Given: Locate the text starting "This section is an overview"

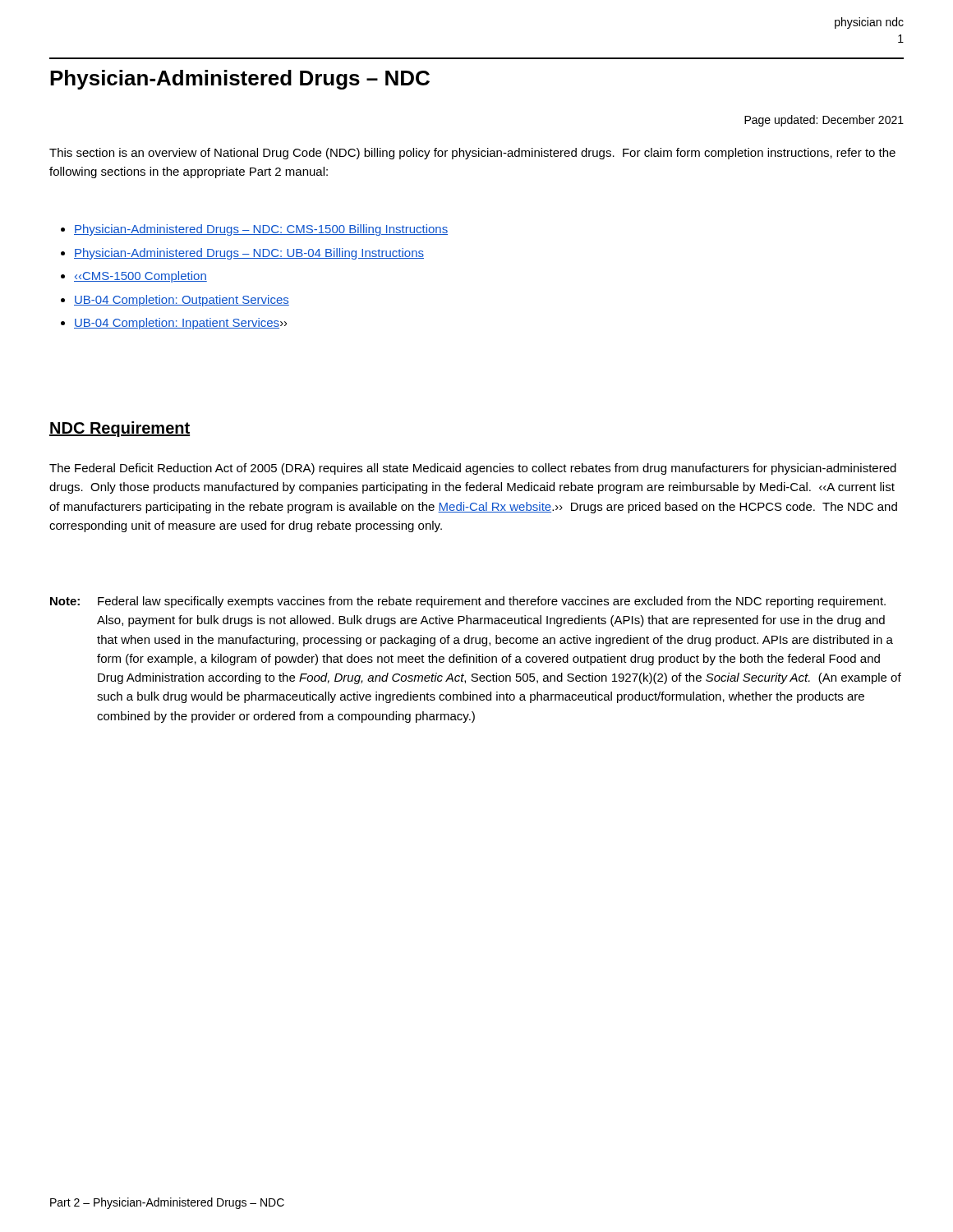Looking at the screenshot, I should click(x=473, y=162).
